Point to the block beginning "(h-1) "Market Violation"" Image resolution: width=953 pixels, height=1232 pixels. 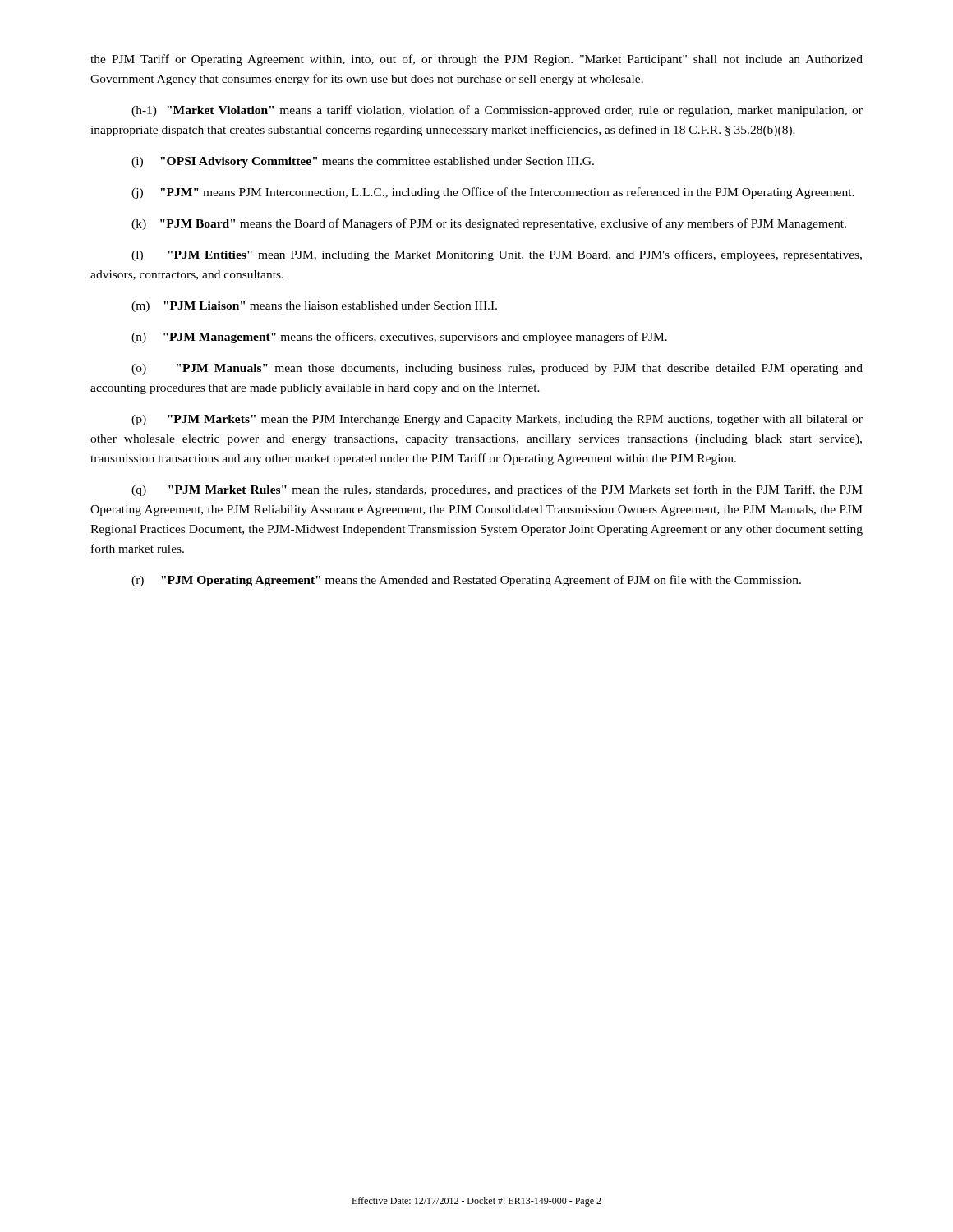tap(476, 120)
